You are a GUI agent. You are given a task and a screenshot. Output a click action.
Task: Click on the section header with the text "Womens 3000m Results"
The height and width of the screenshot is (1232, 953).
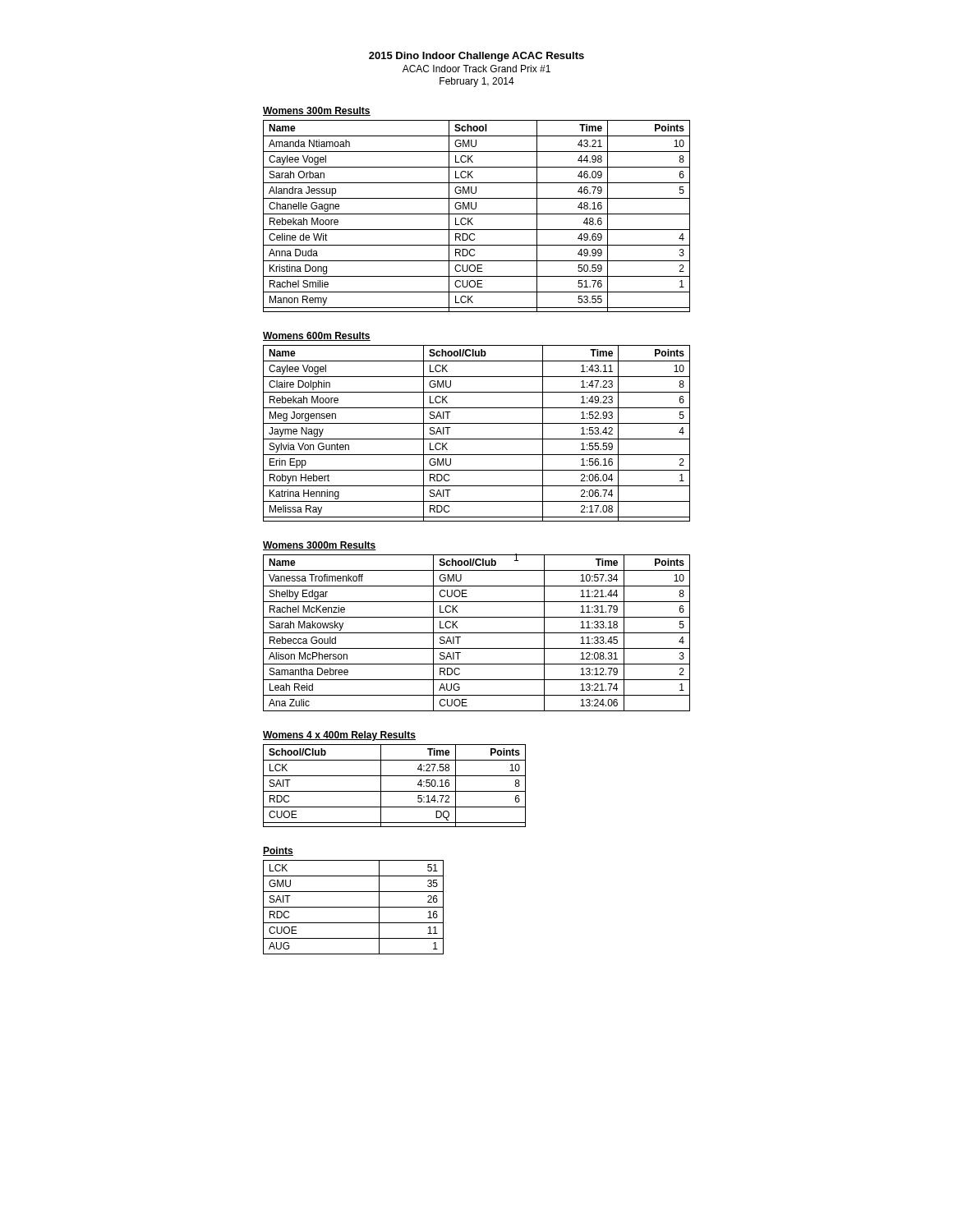[319, 545]
